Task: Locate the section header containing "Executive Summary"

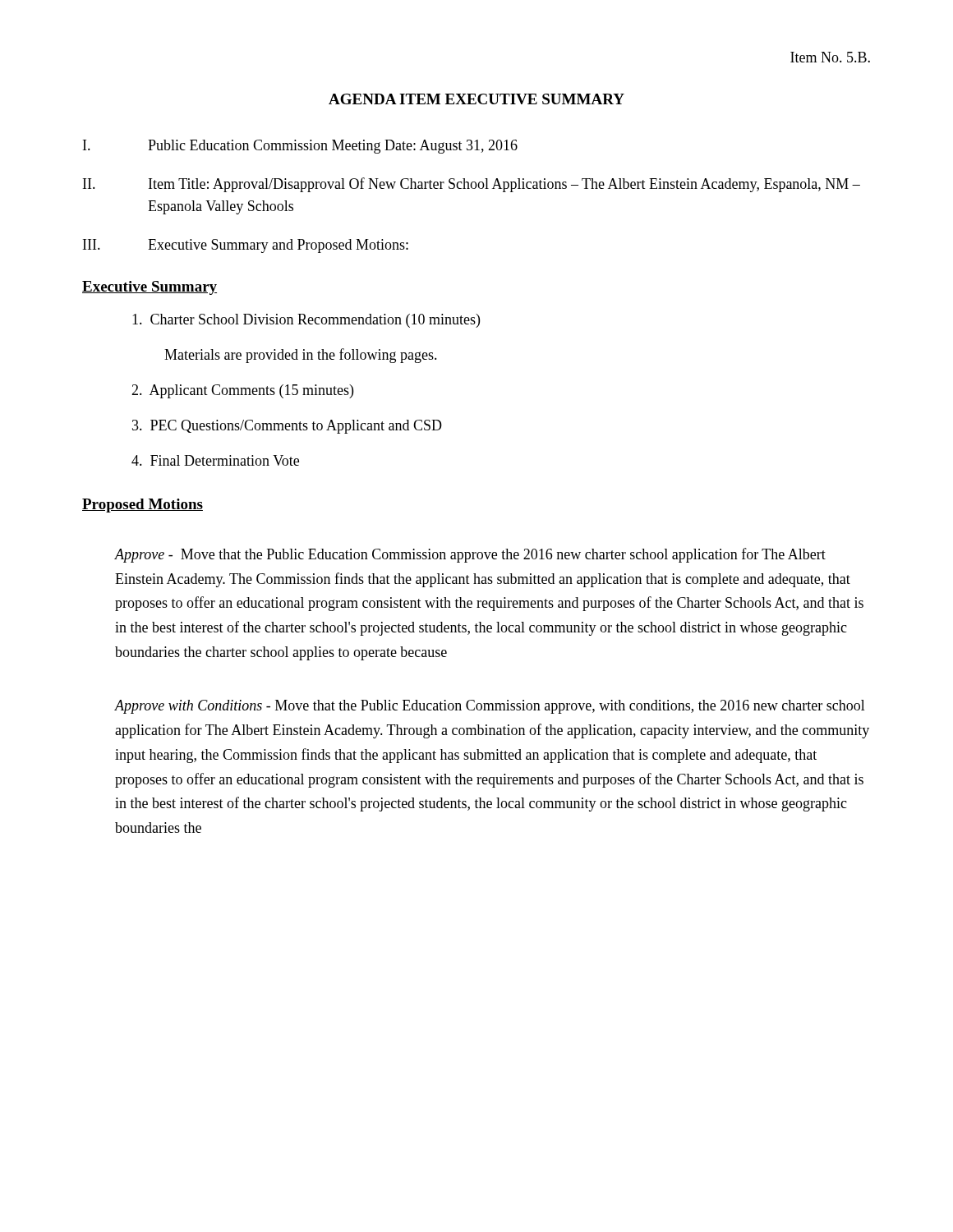Action: [x=150, y=286]
